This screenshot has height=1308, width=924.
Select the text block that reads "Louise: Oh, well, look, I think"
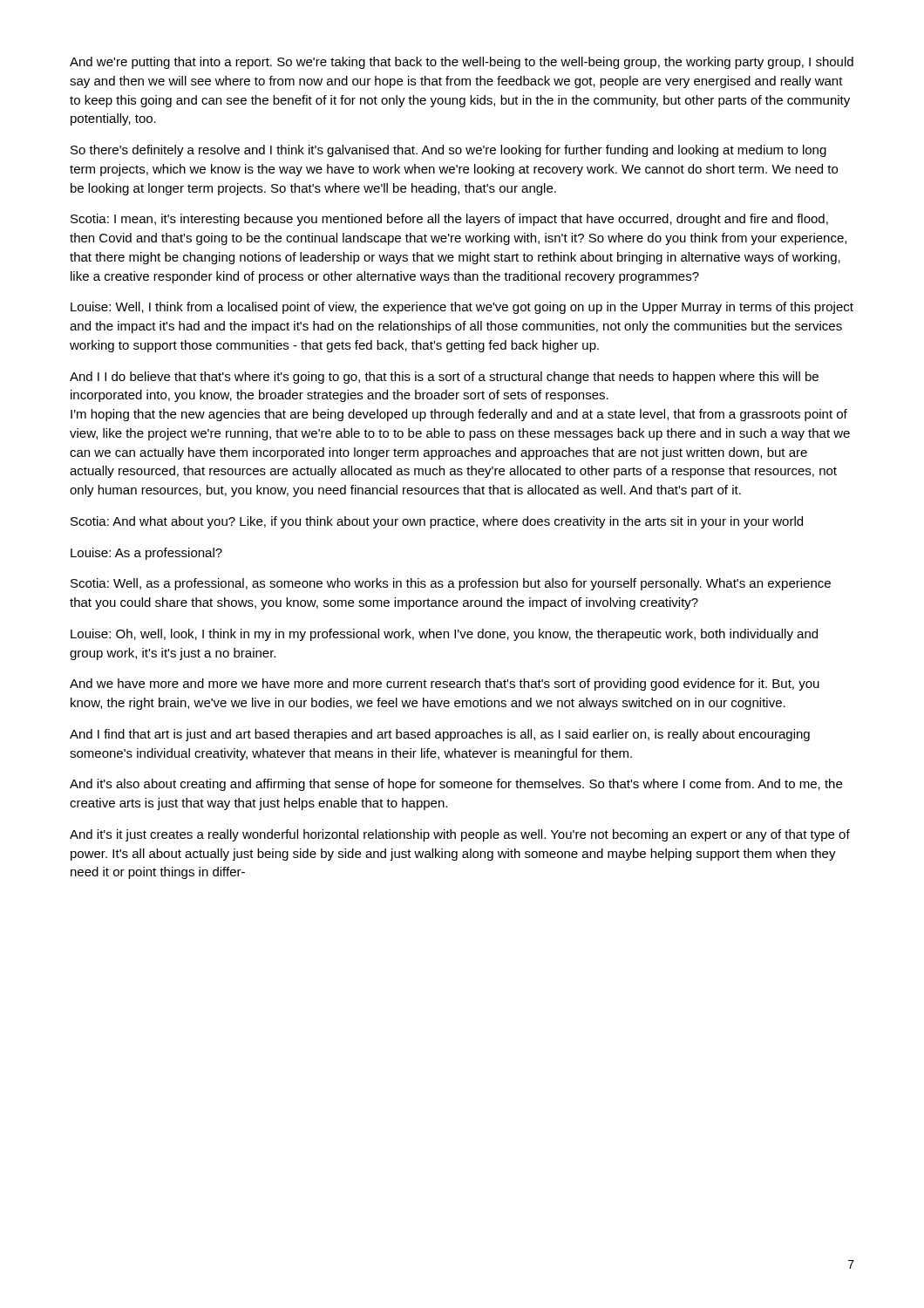point(444,643)
